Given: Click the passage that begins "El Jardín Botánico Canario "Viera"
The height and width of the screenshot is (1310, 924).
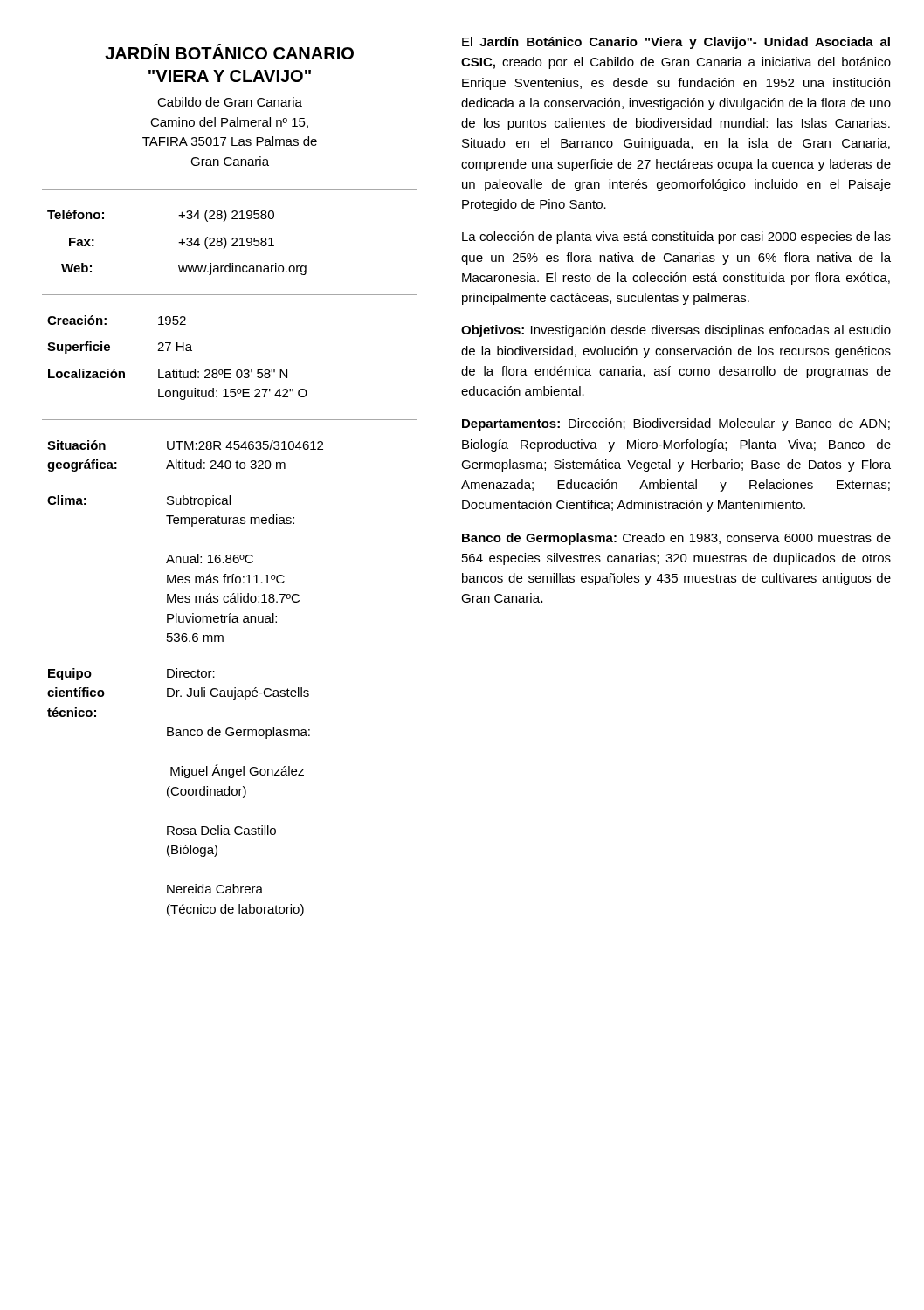Looking at the screenshot, I should [x=676, y=123].
